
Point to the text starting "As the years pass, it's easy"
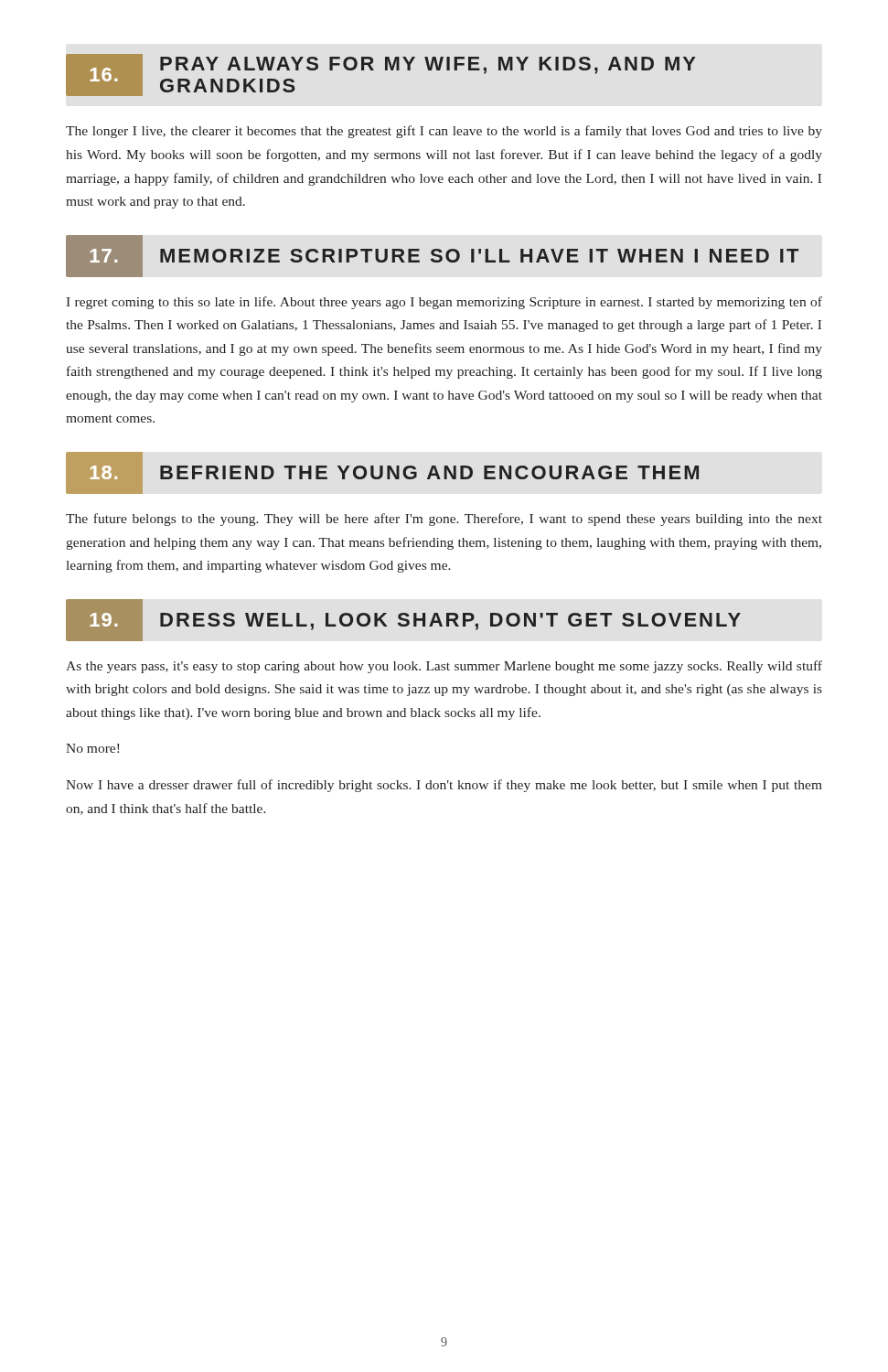[x=444, y=688]
